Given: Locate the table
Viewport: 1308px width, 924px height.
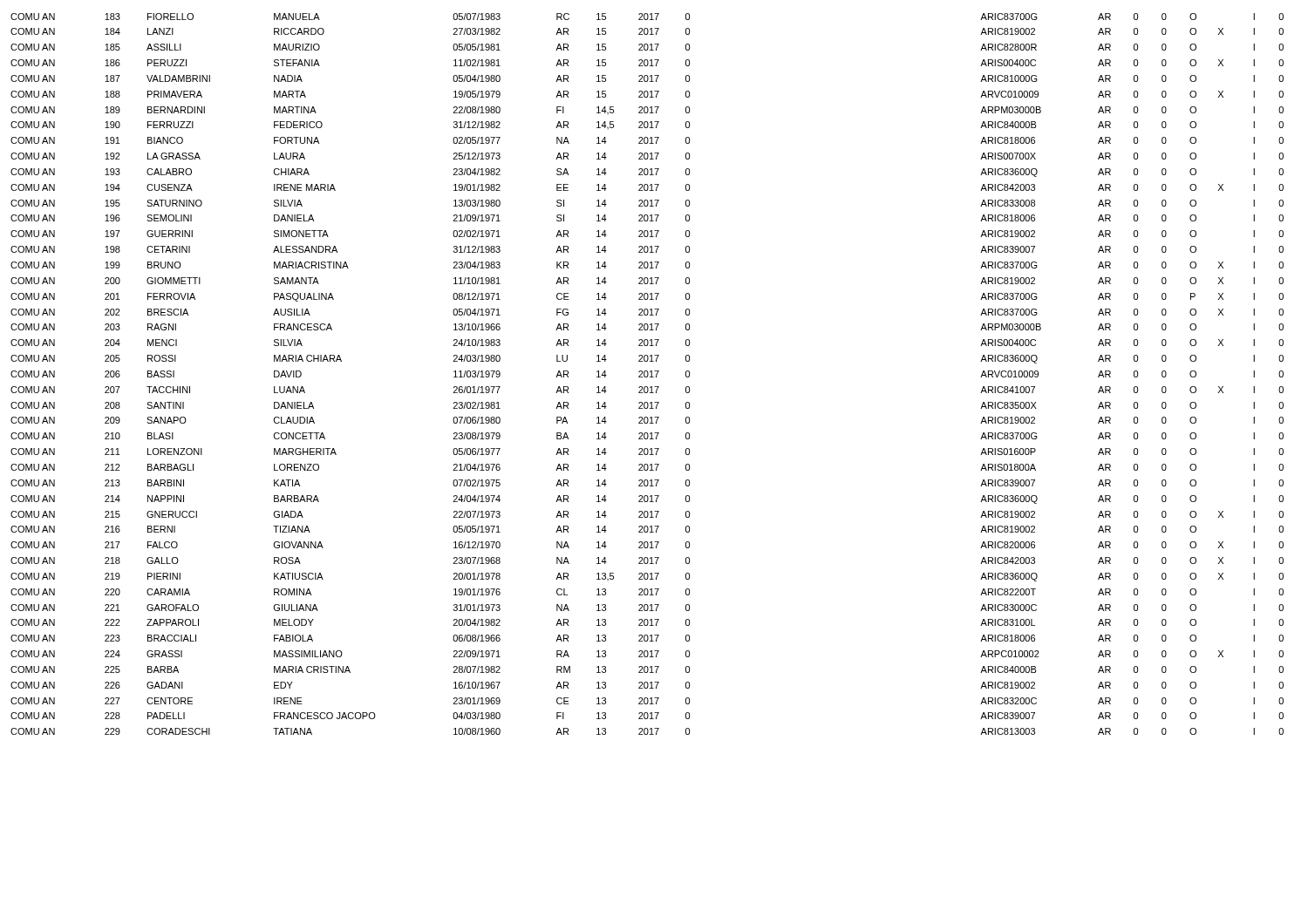Looking at the screenshot, I should (x=654, y=374).
